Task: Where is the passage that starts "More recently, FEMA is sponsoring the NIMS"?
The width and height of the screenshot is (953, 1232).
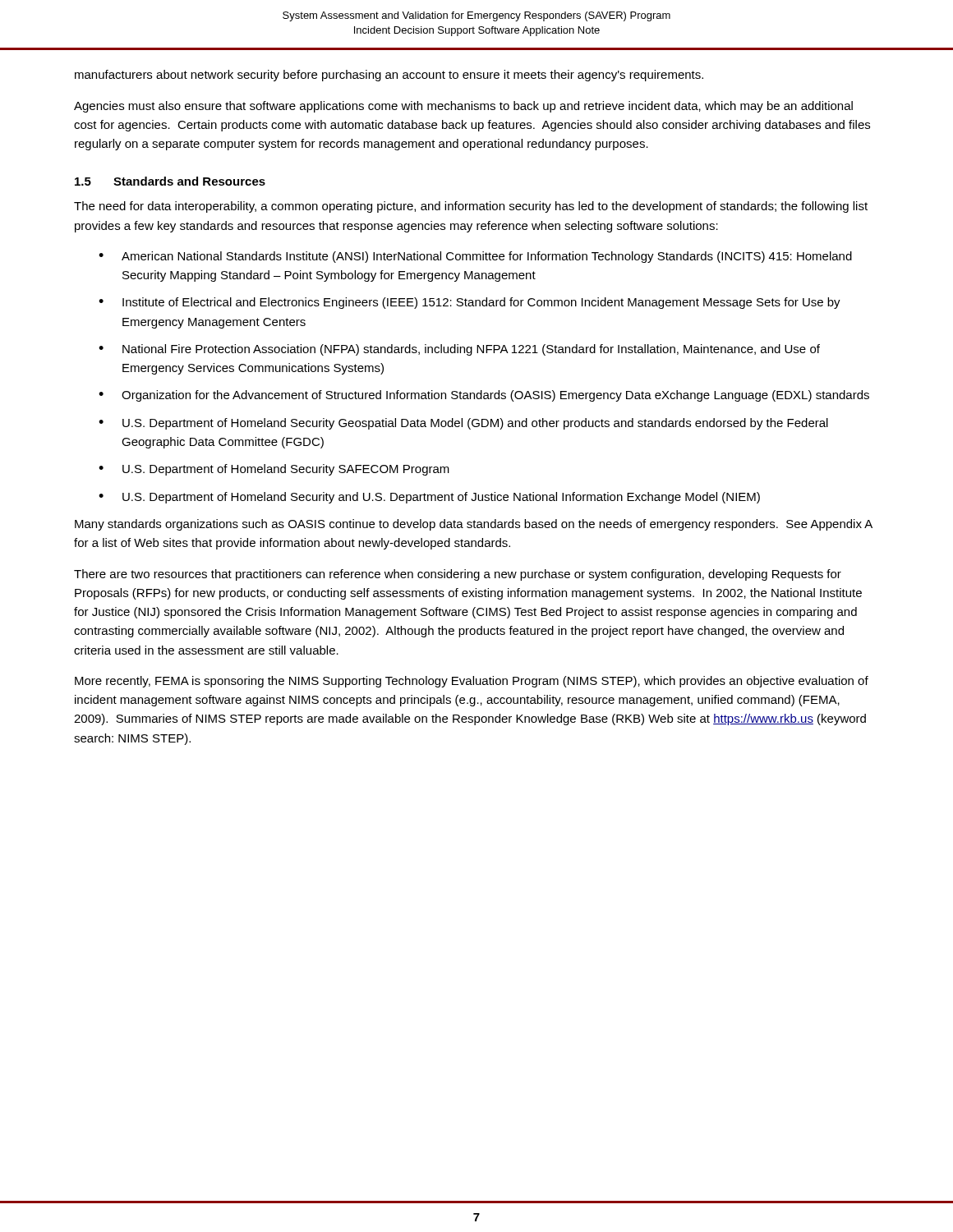Action: click(471, 709)
